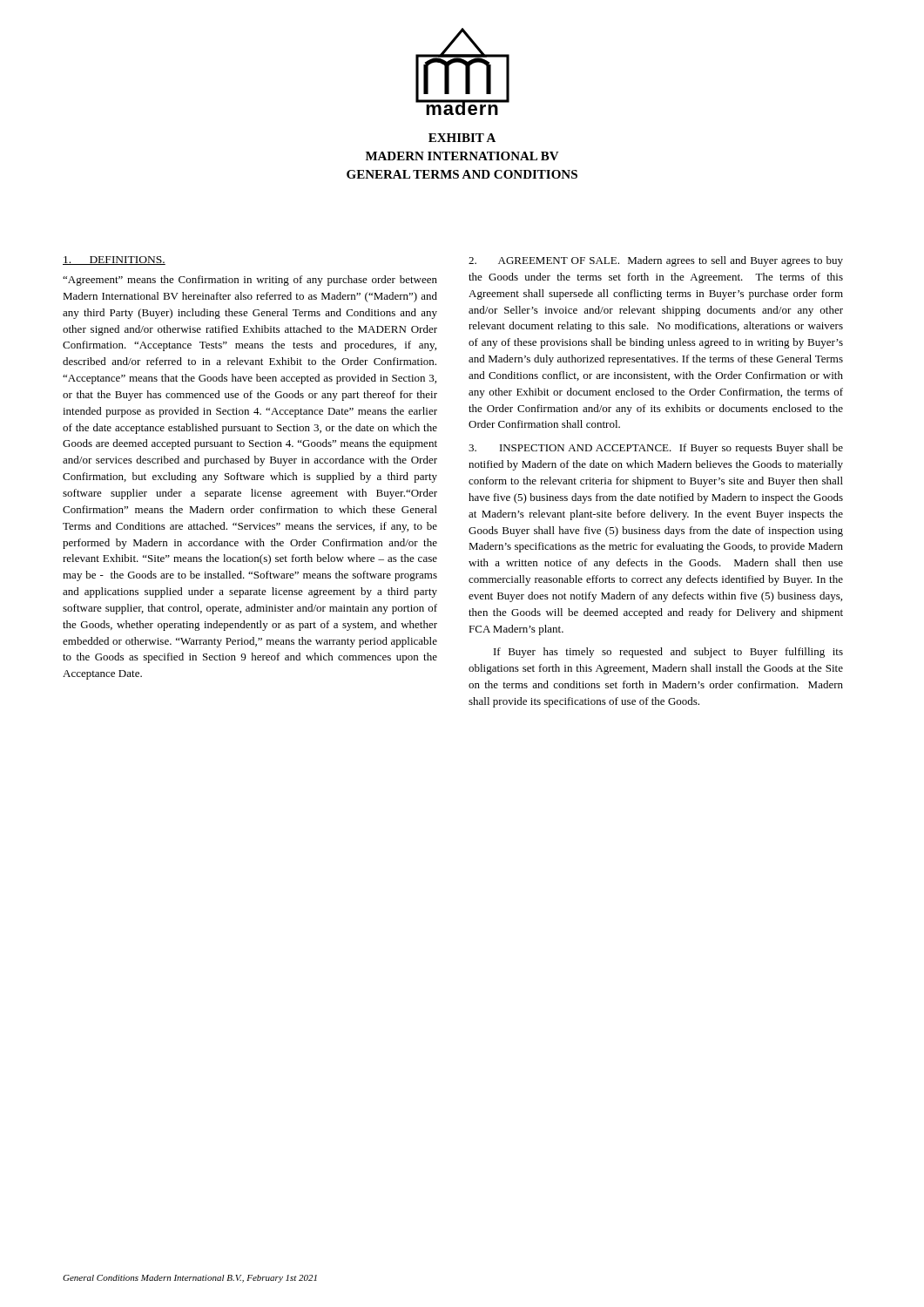Locate the logo
924x1307 pixels.
(462, 74)
